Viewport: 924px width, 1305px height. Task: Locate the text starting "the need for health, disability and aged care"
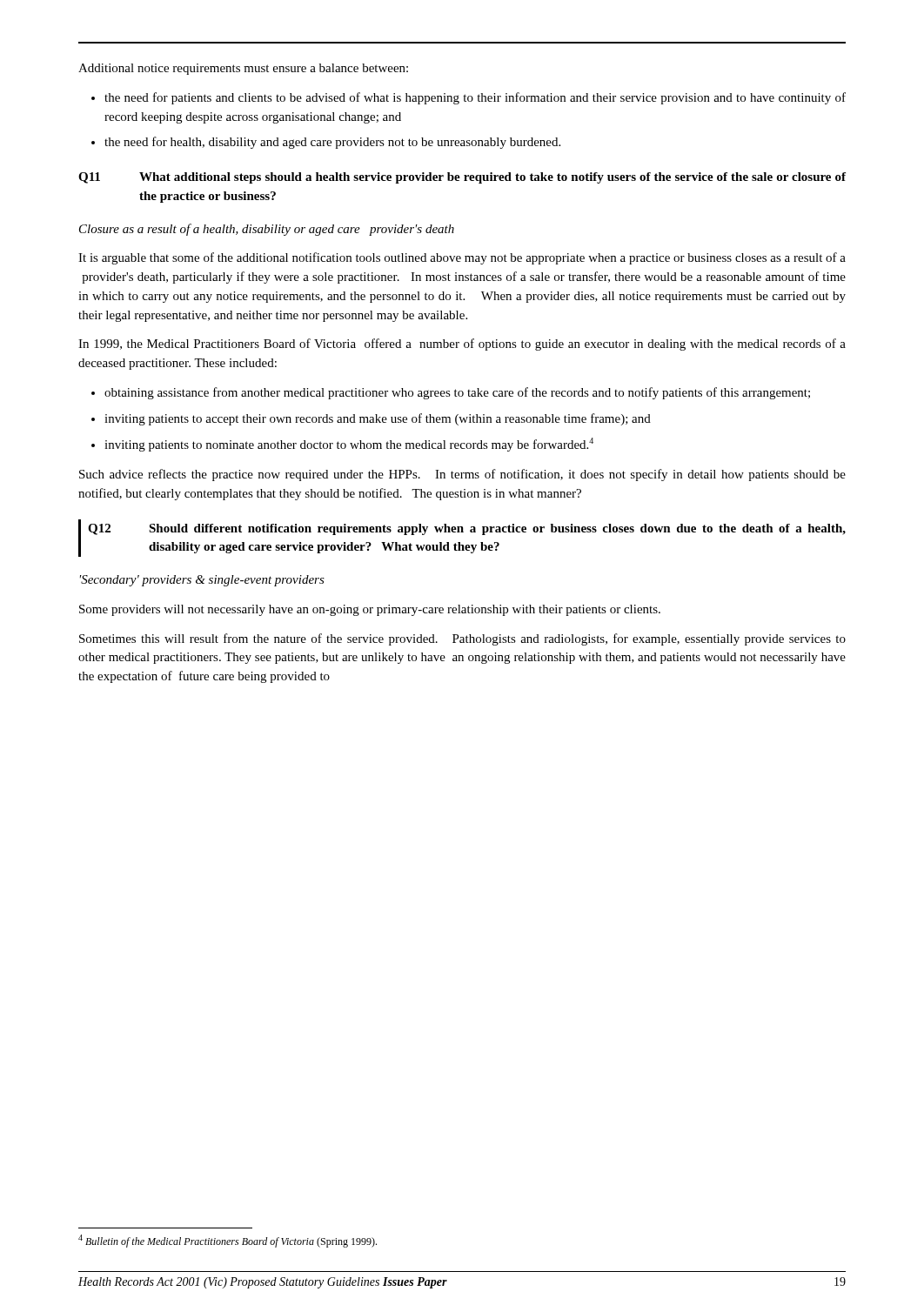pos(475,143)
